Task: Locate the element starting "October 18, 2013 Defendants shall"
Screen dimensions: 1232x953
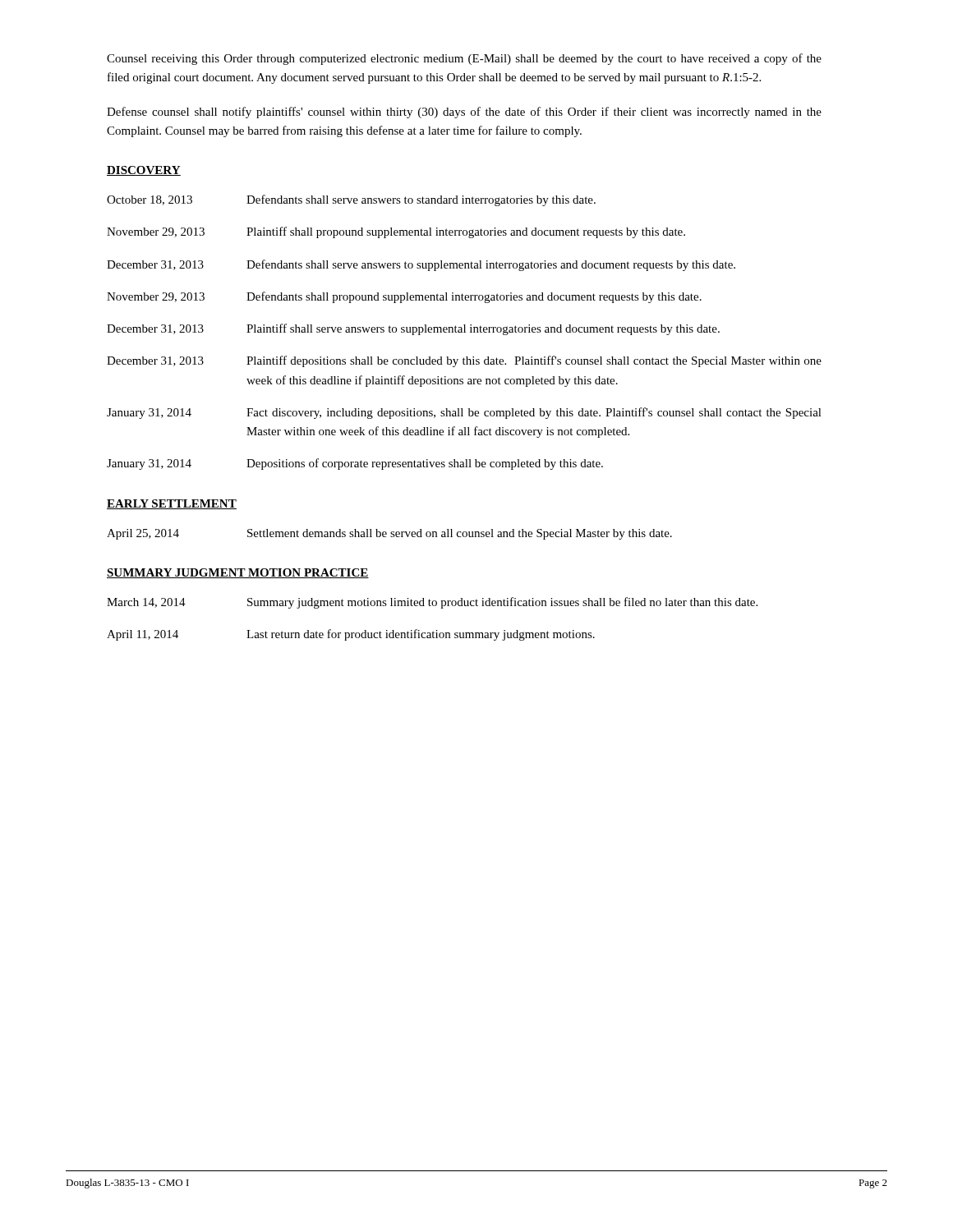Action: (x=464, y=200)
